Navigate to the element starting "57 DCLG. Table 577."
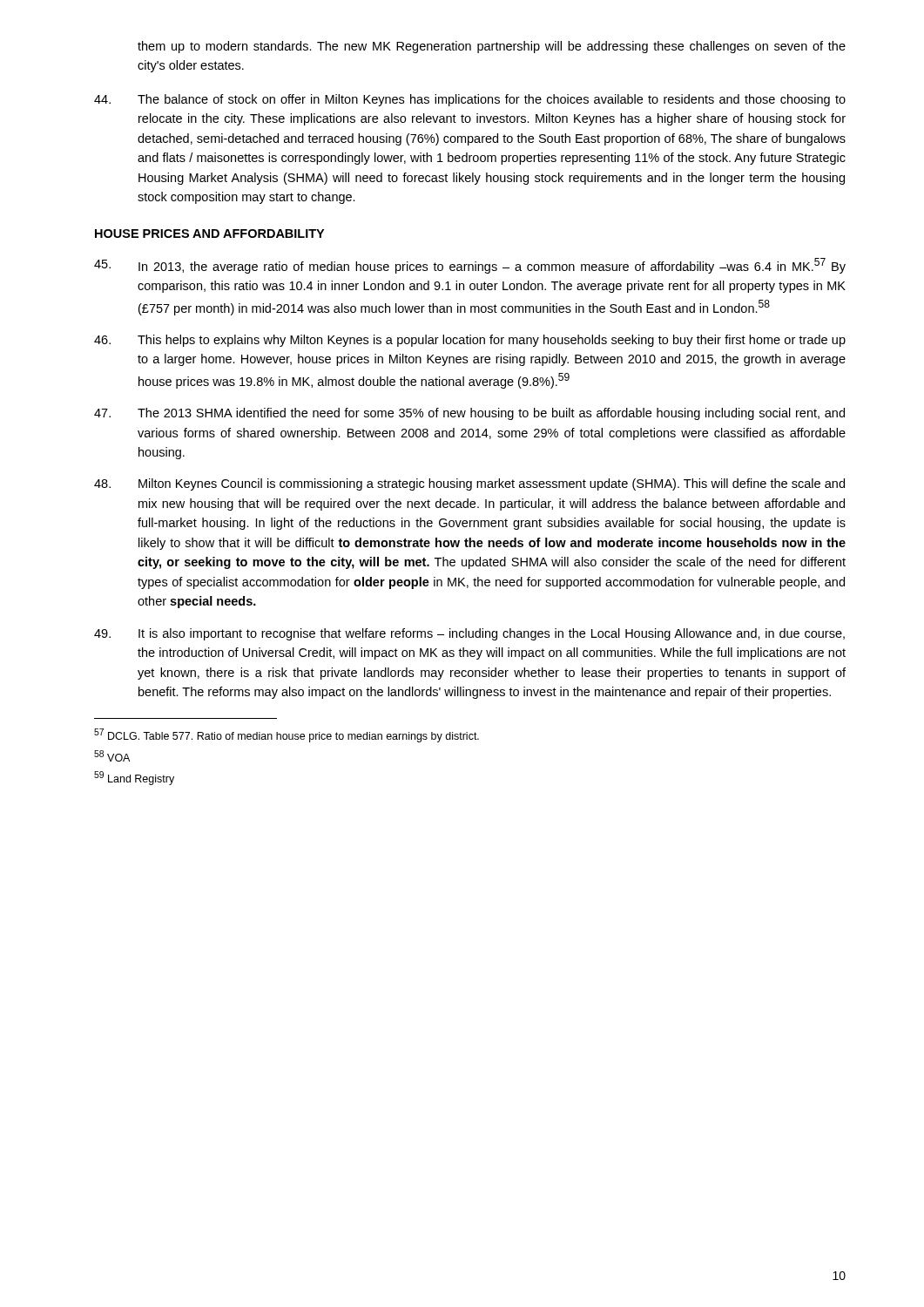Screen dimensions: 1307x924 287,735
